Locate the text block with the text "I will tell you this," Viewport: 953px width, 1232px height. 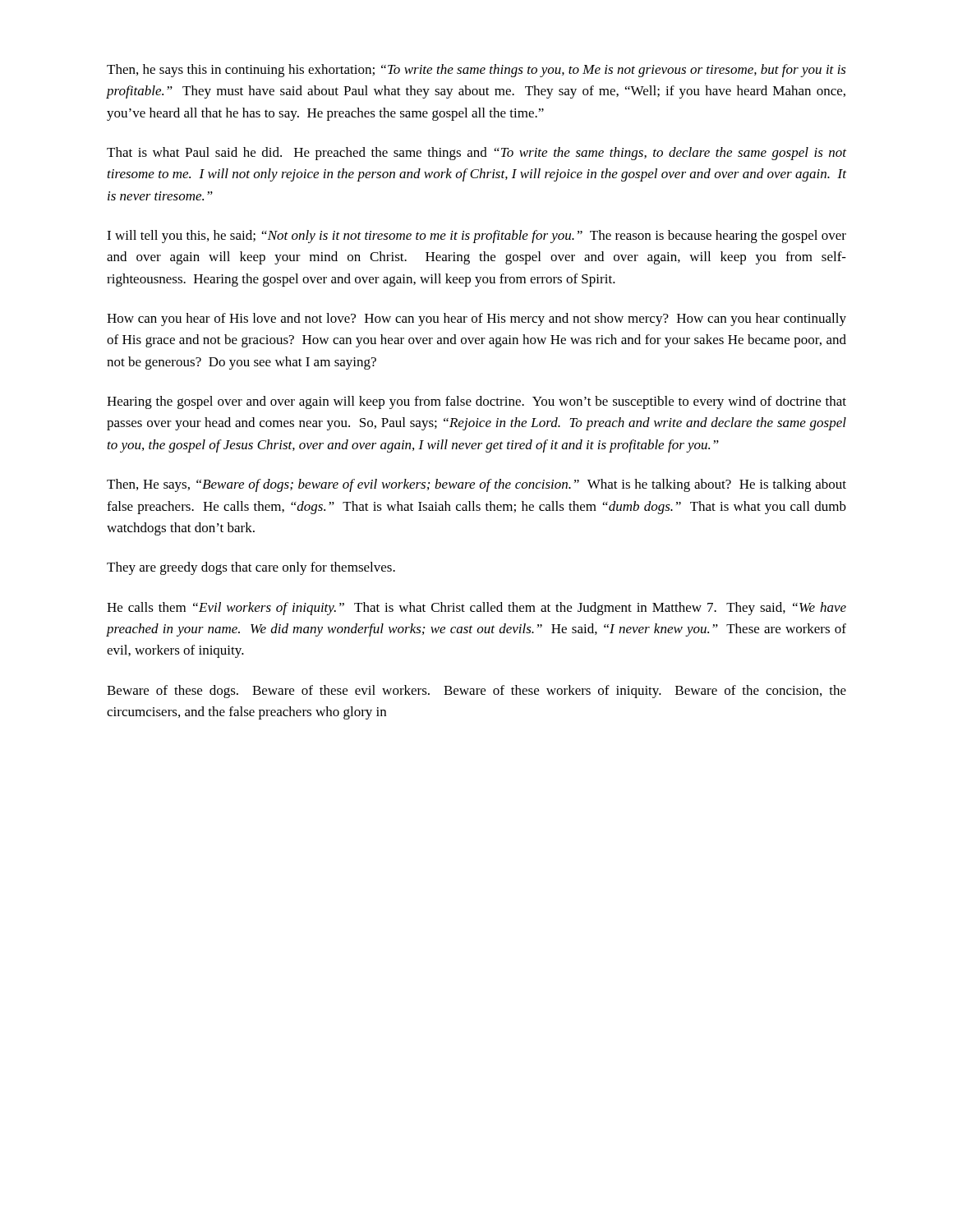point(476,257)
